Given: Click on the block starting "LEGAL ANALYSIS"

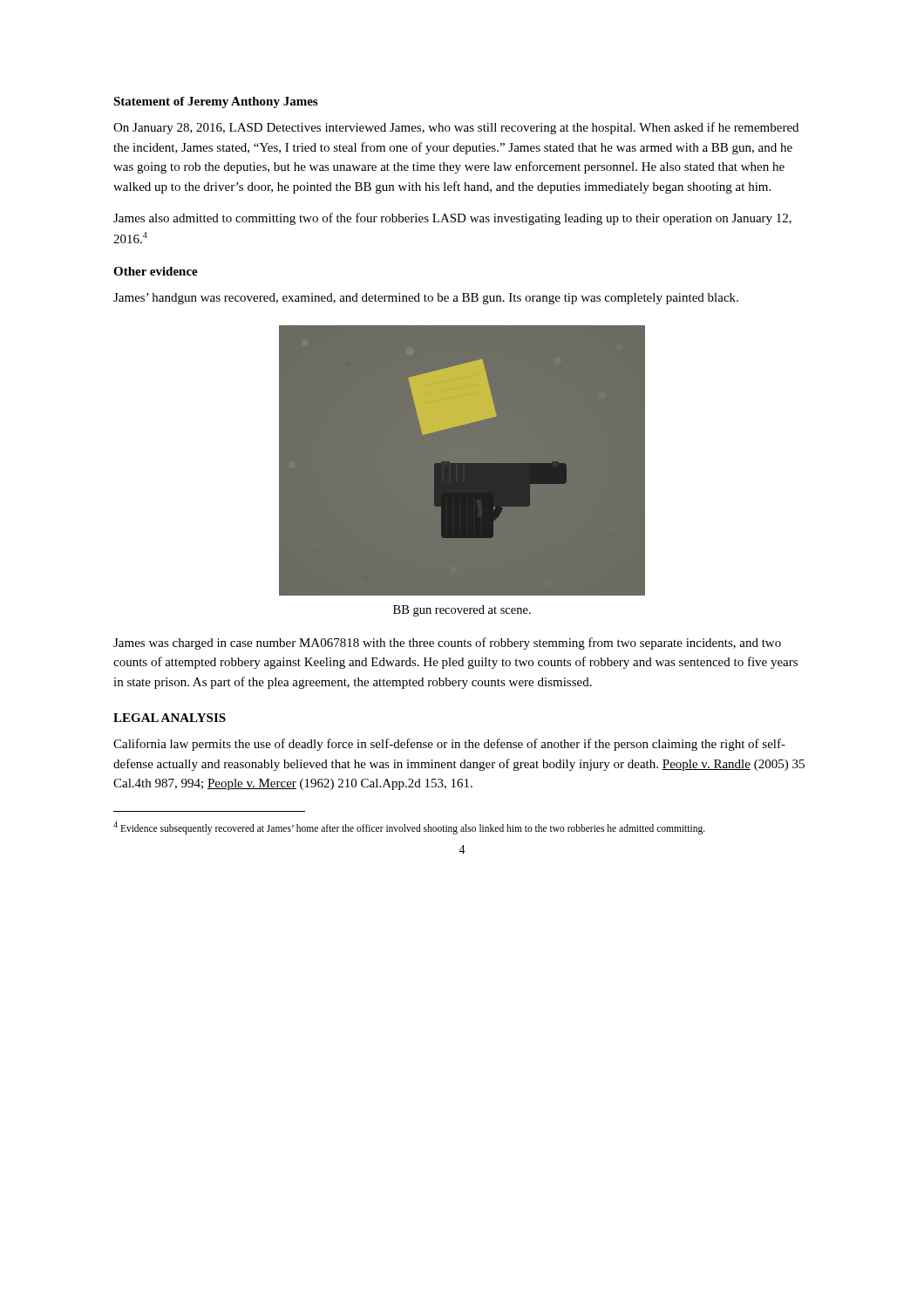Looking at the screenshot, I should coord(170,718).
